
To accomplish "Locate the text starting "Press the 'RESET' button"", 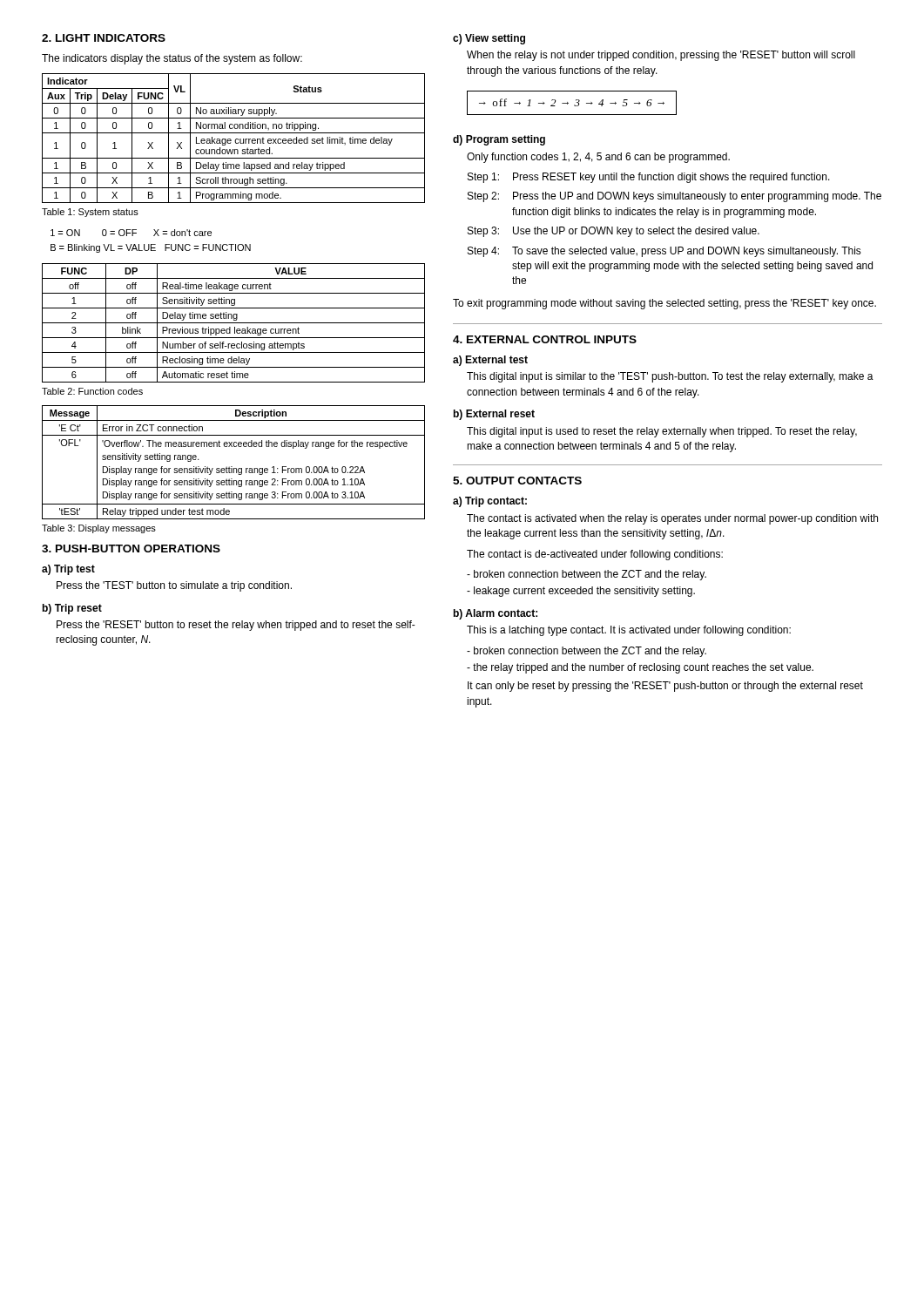I will pos(240,633).
